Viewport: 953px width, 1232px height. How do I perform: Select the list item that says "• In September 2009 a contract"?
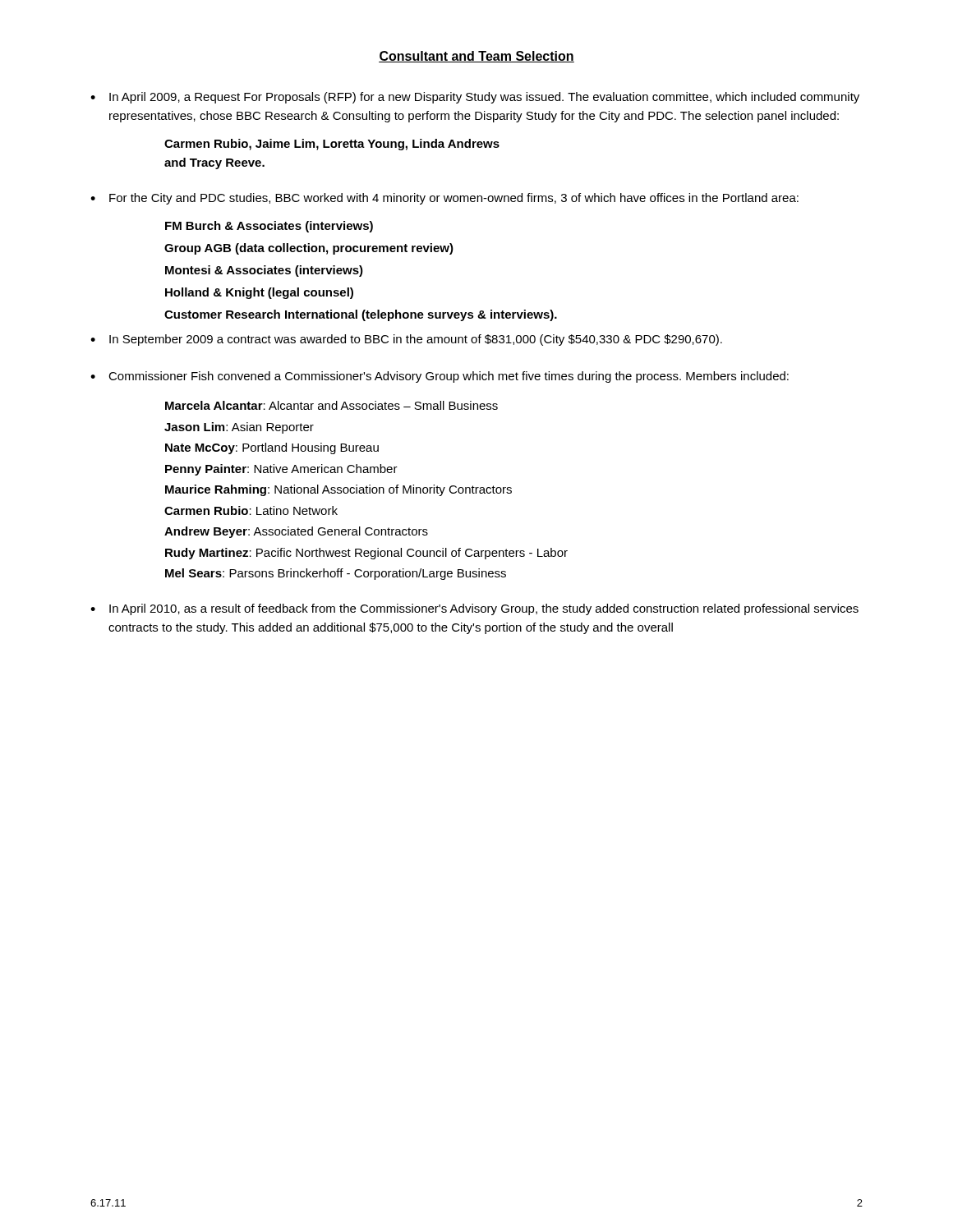coord(476,340)
